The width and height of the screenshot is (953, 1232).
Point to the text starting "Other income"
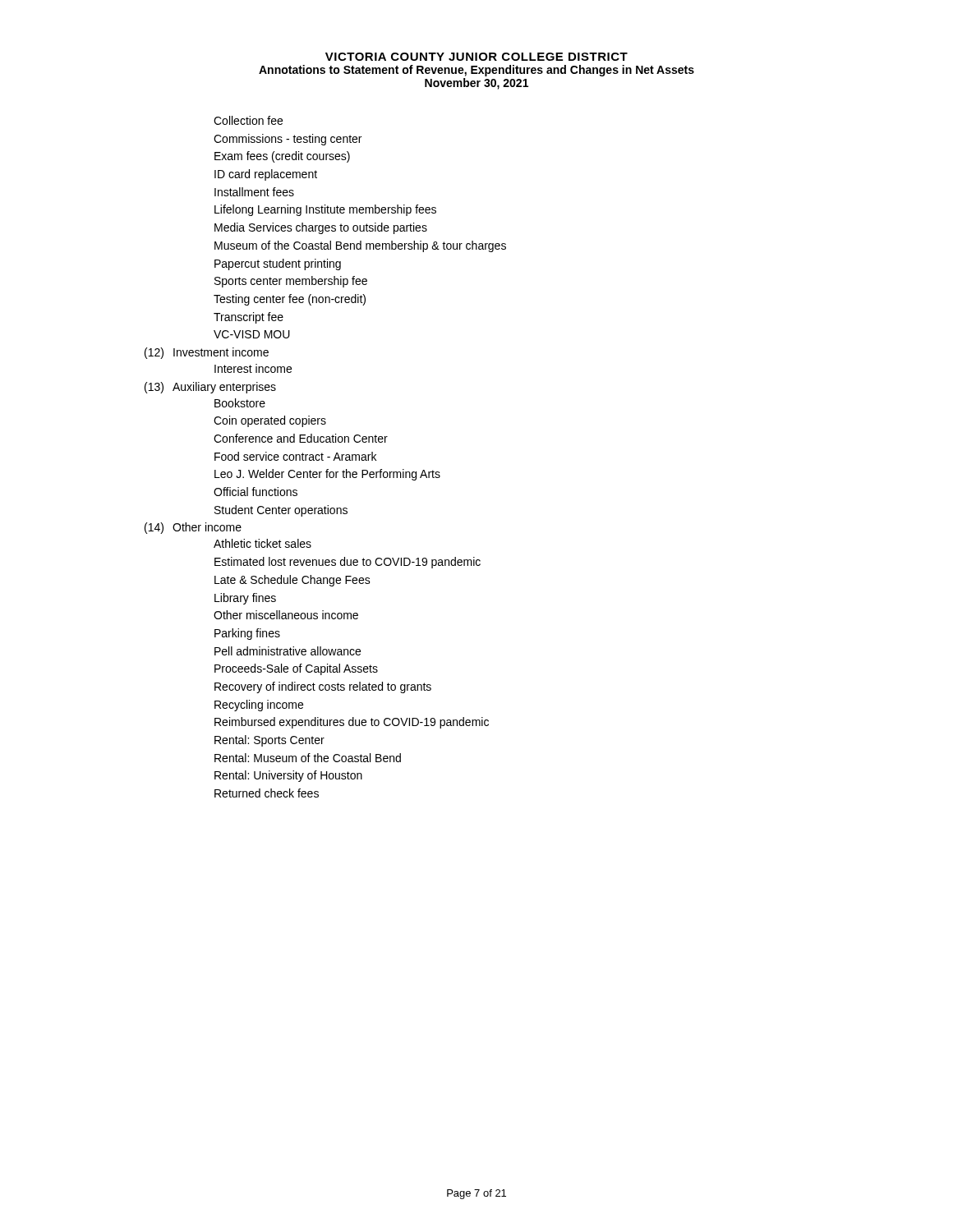click(207, 528)
